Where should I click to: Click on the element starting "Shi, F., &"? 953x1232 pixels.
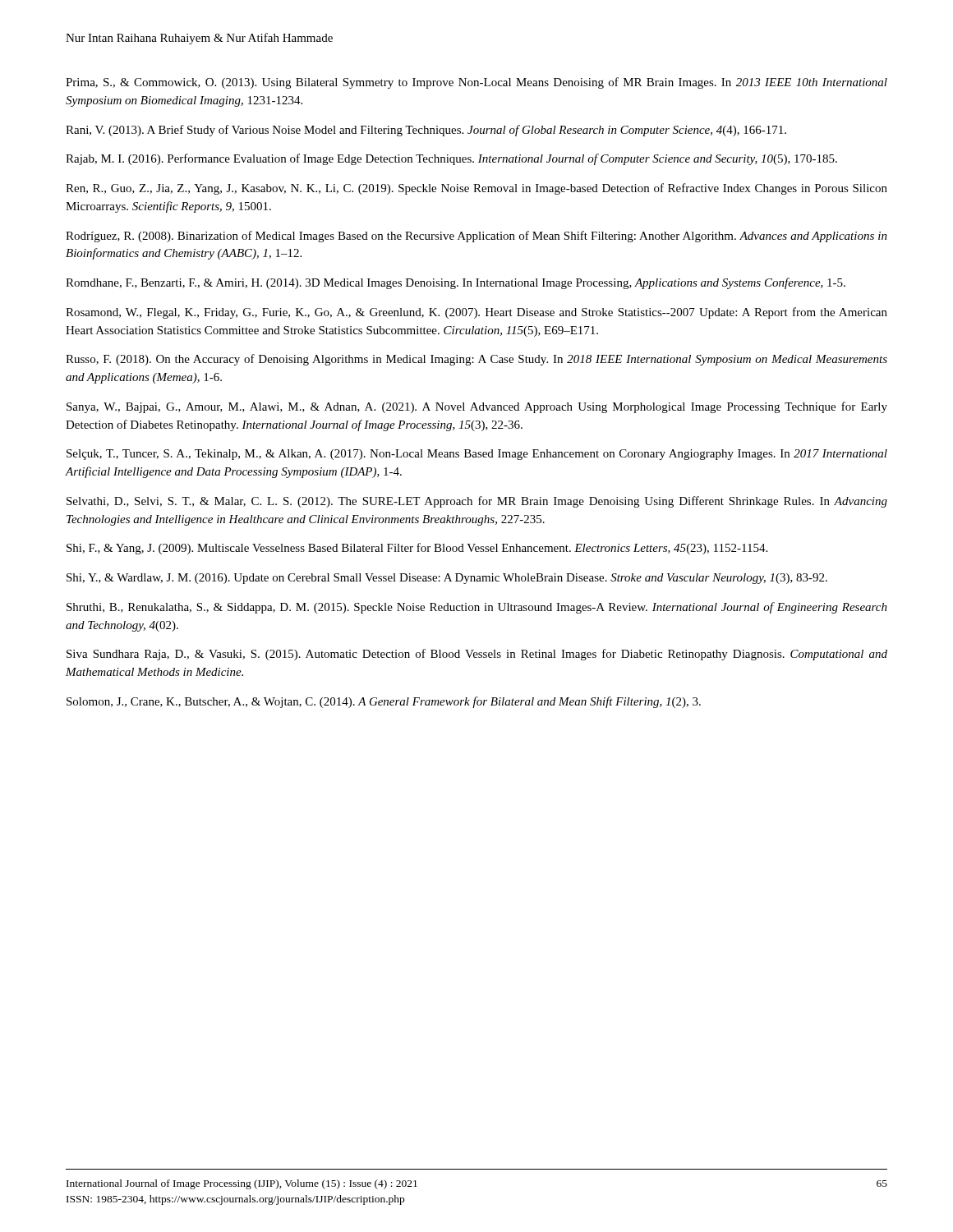coord(476,549)
